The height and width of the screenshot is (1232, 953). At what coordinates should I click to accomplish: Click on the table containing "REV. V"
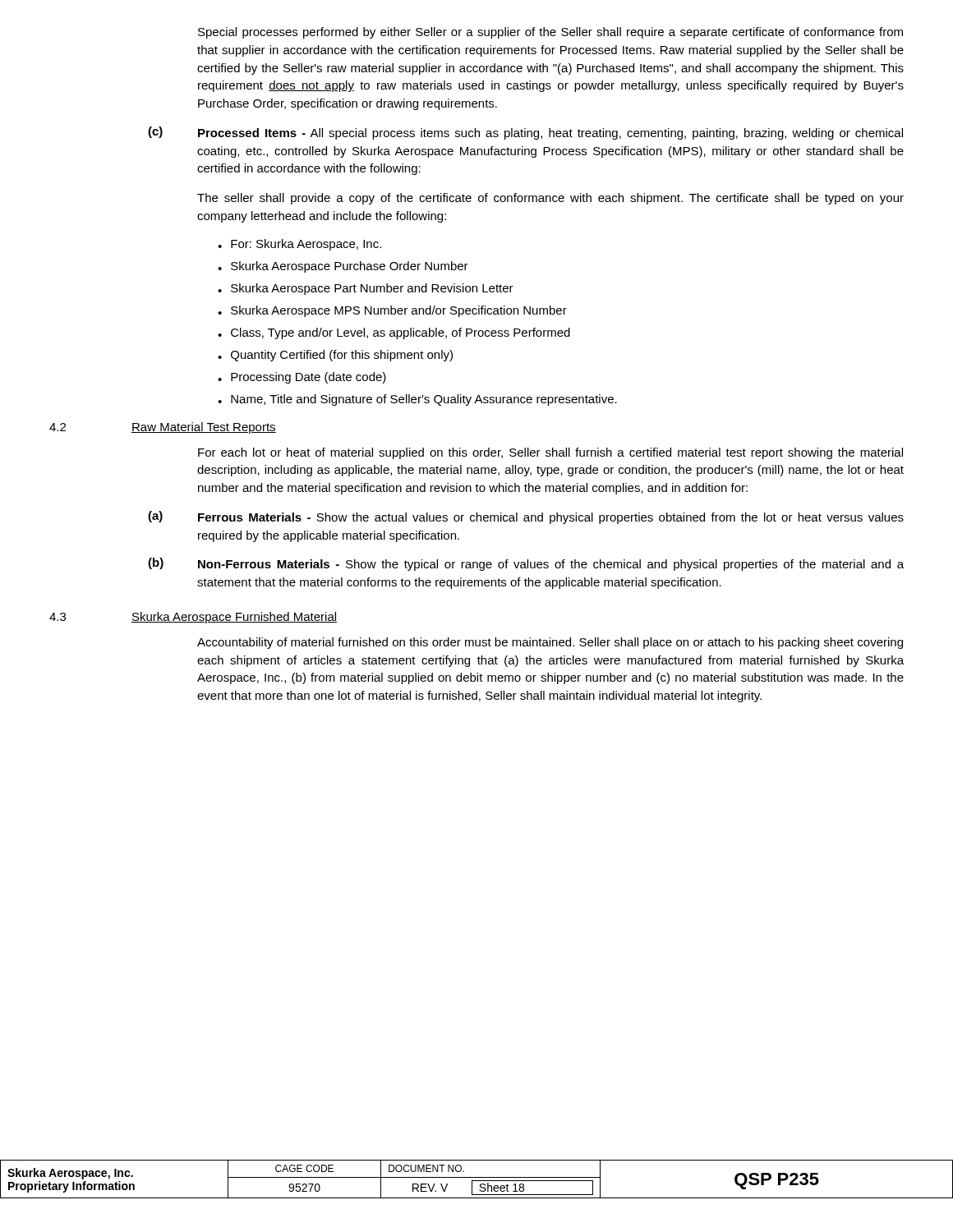476,1196
